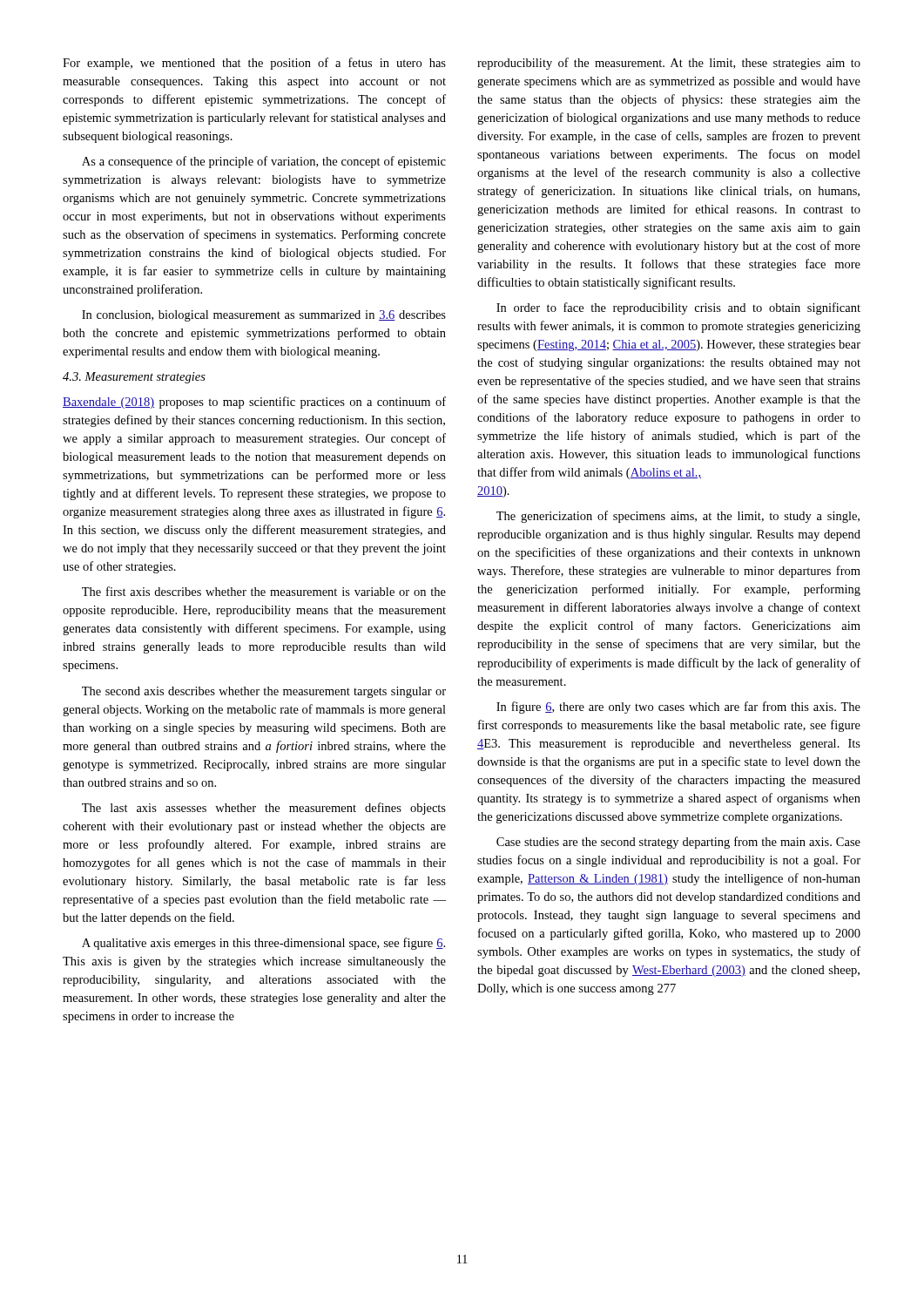This screenshot has height=1307, width=924.
Task: Find the text block with the text "A qualitative axis"
Action: point(254,980)
